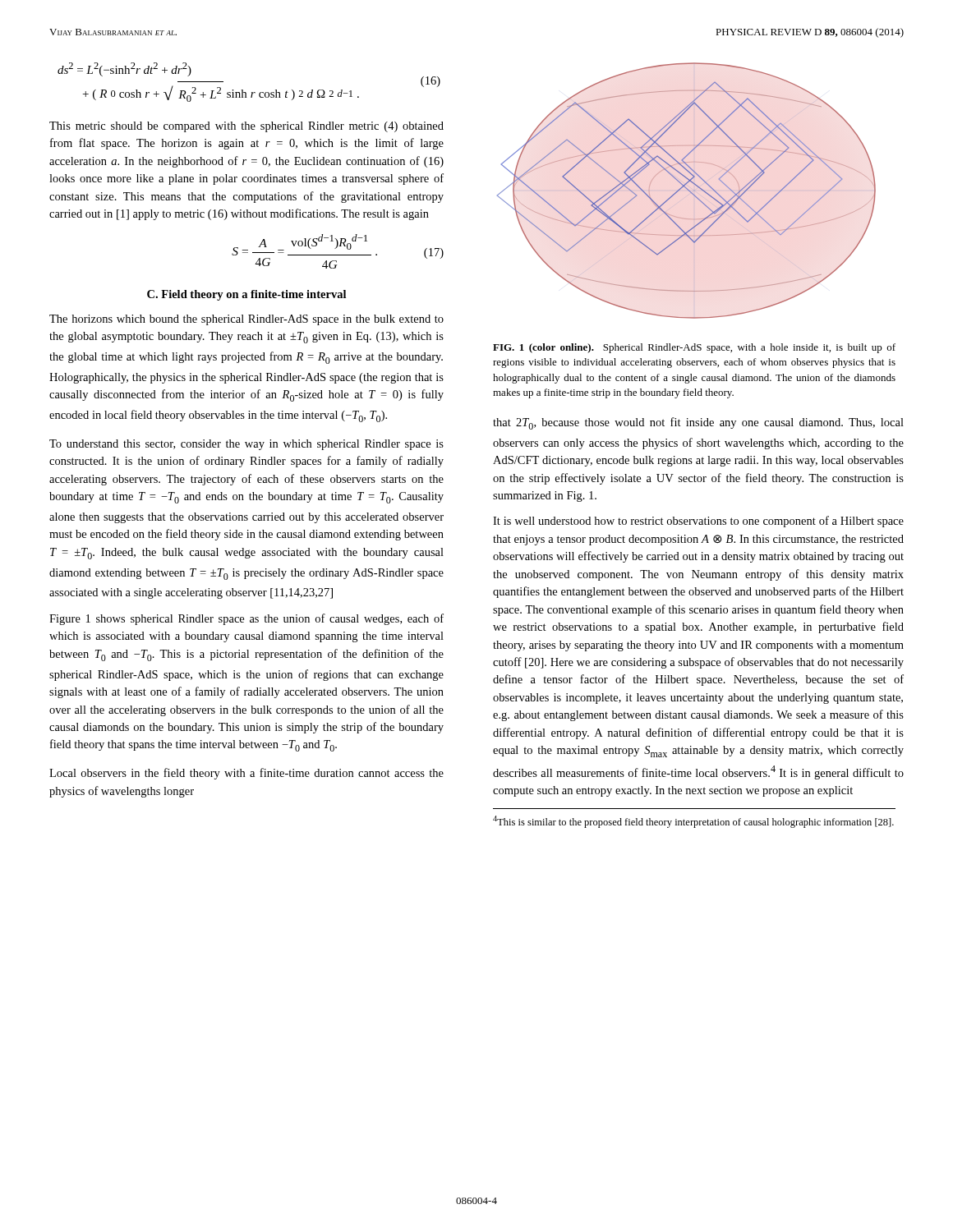Find the formula that says "S = A 4G = vol(Sd−1)R0d−1 4G"
Image resolution: width=953 pixels, height=1232 pixels.
coord(246,253)
